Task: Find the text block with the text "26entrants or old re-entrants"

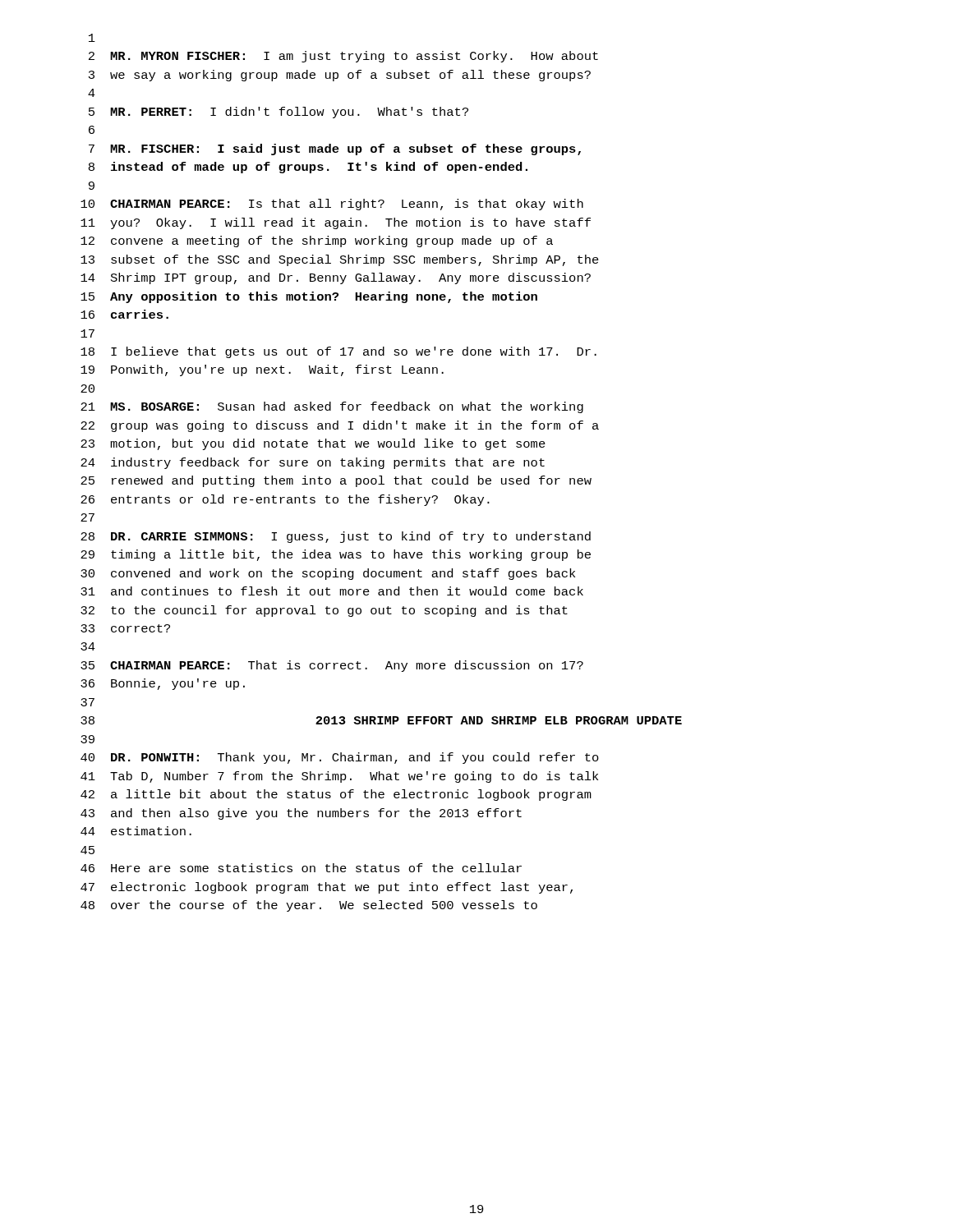Action: pos(476,500)
